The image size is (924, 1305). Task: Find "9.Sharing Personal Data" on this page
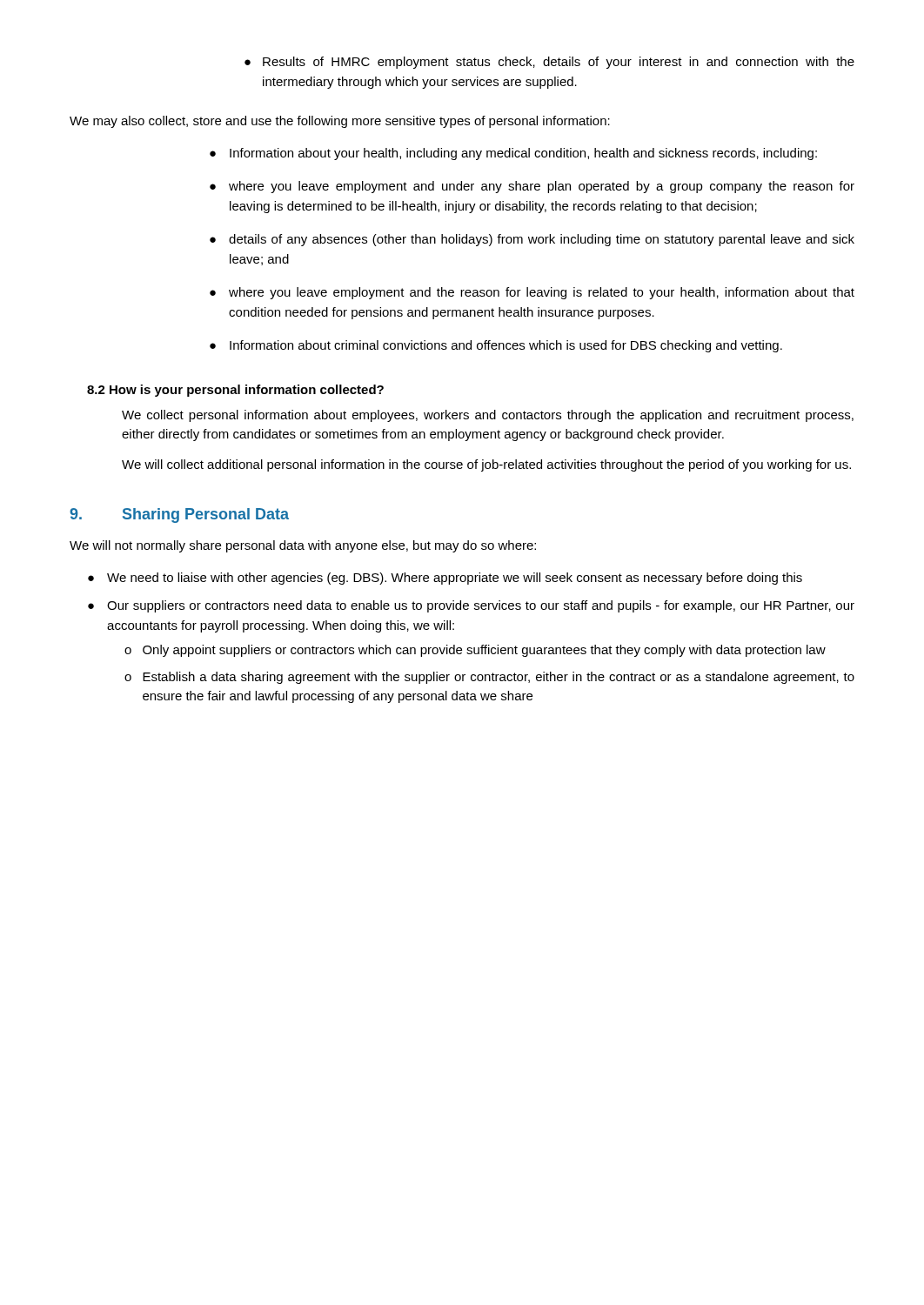179,515
